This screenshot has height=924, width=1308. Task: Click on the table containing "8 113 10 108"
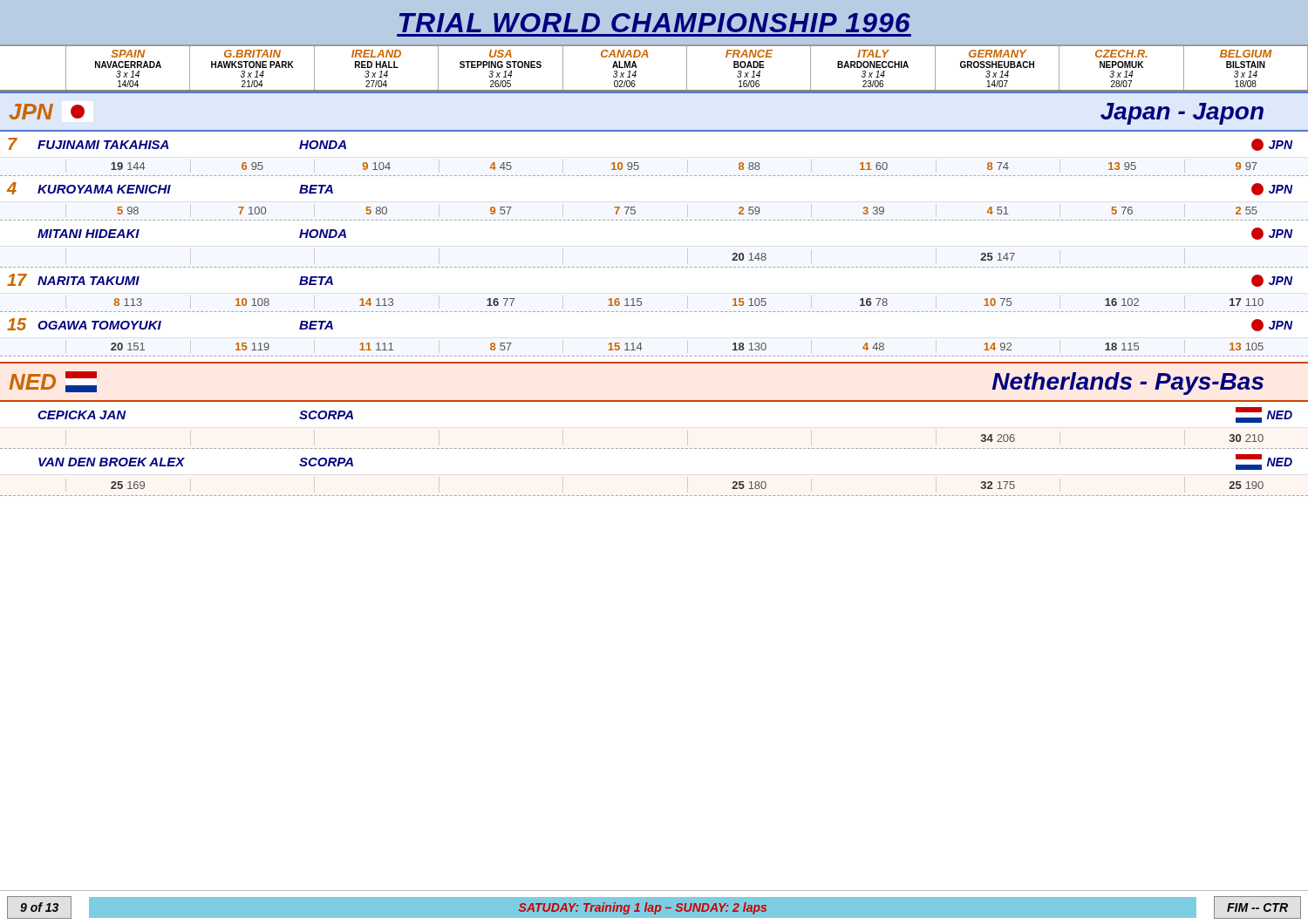[x=654, y=303]
